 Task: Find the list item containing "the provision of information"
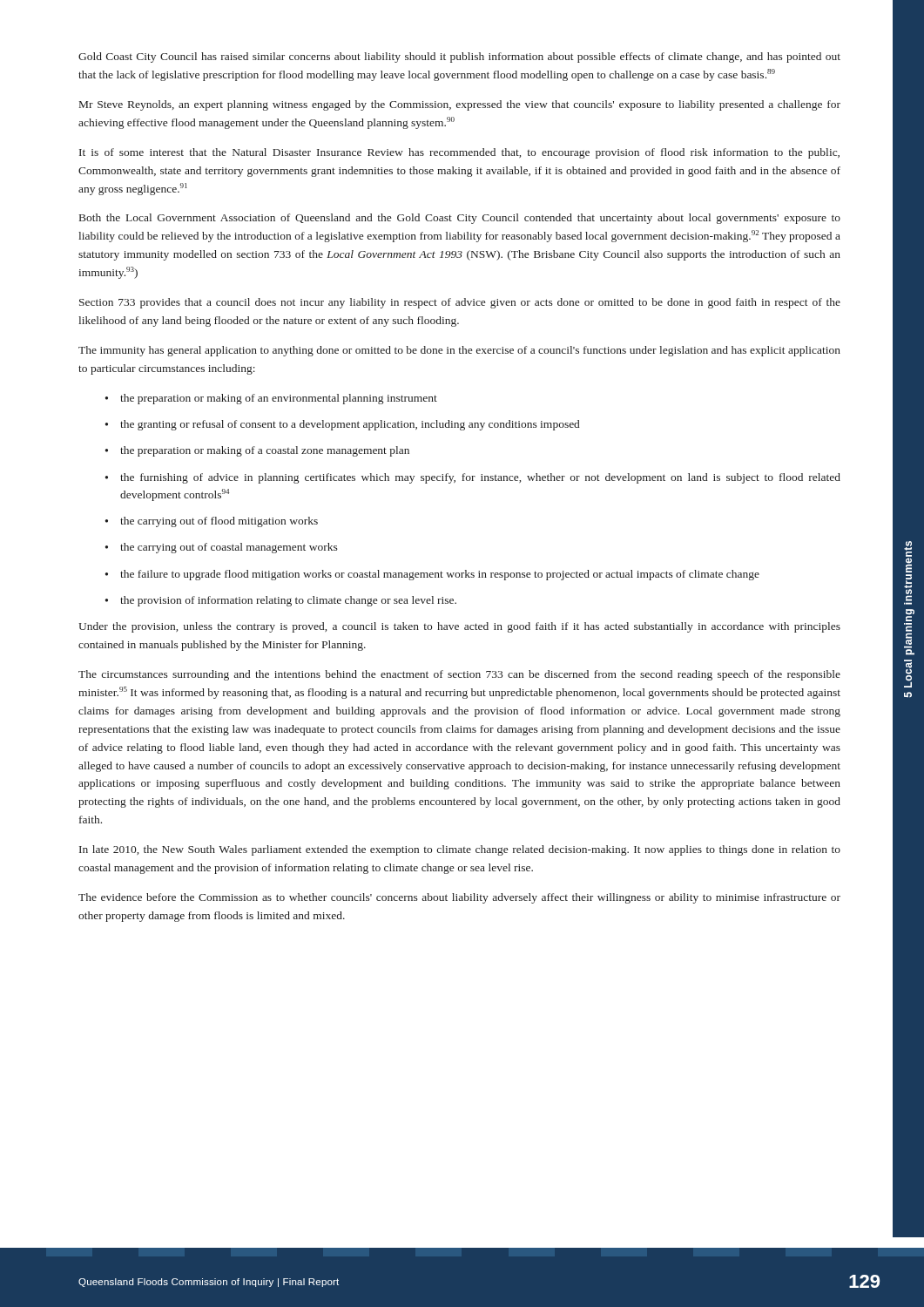[x=459, y=600]
